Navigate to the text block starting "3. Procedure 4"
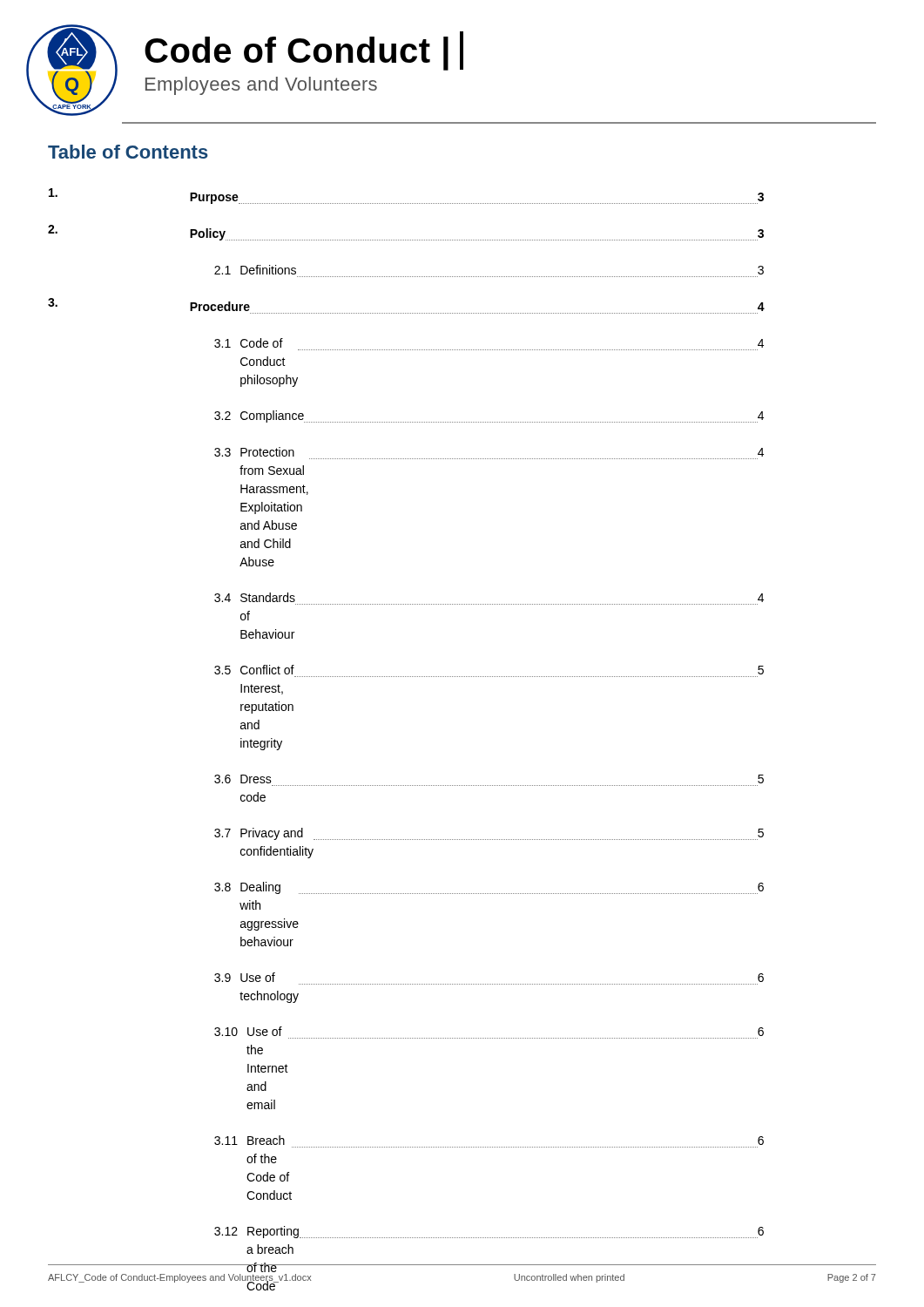The height and width of the screenshot is (1307, 924). (x=462, y=308)
